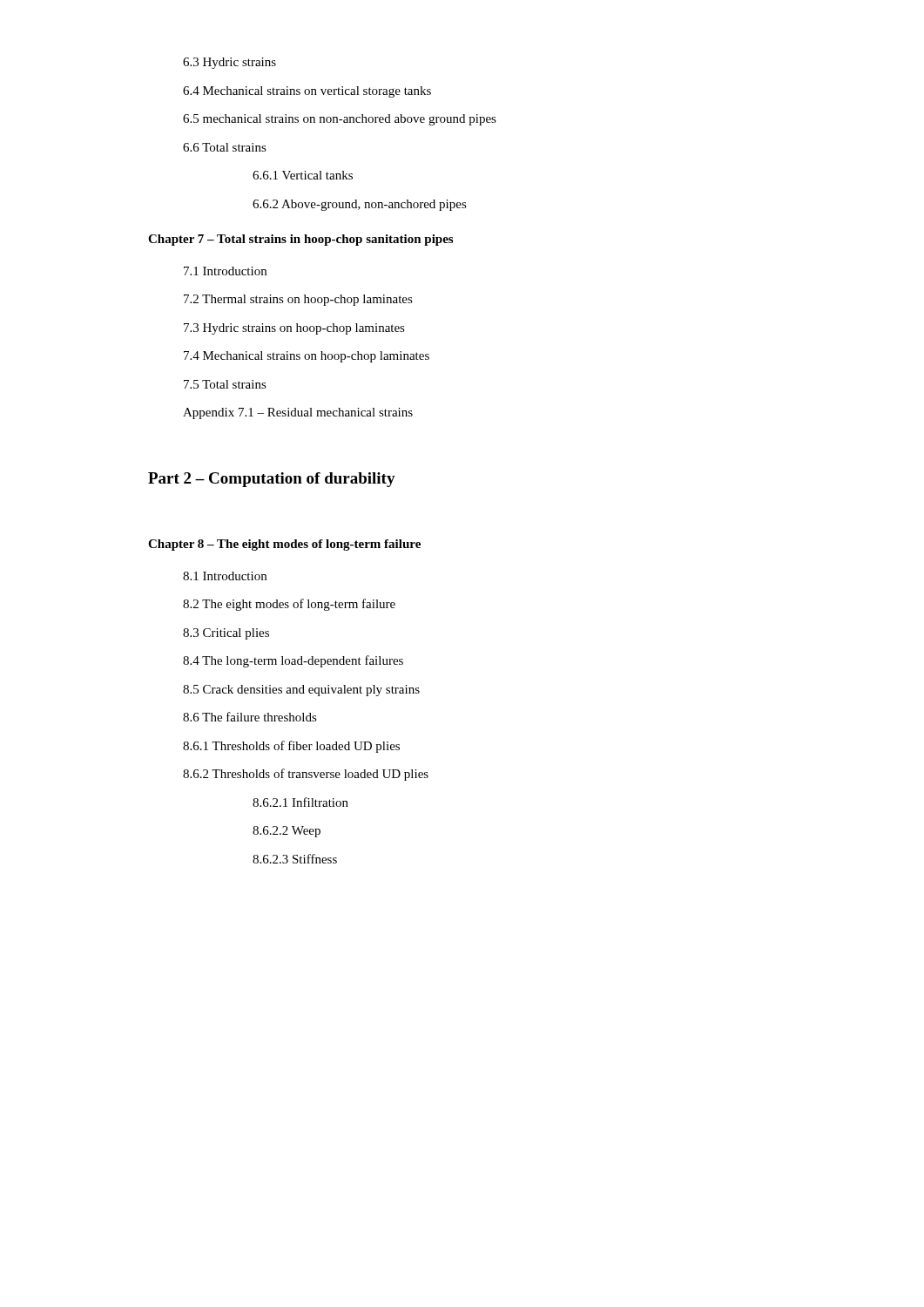Click where it says "8.6.2.1 Infiltration"

(x=300, y=802)
